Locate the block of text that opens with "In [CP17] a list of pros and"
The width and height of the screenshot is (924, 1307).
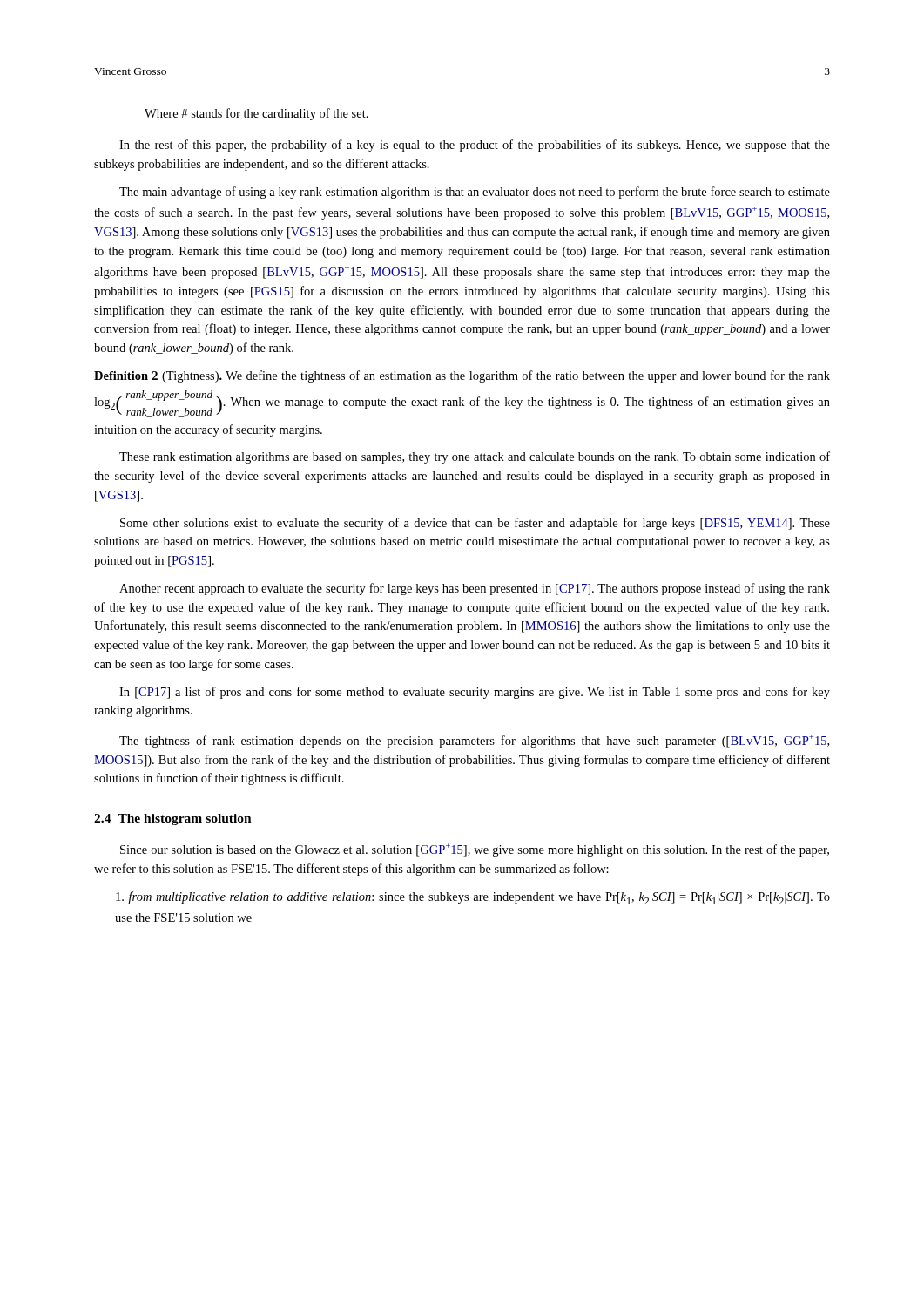(462, 702)
